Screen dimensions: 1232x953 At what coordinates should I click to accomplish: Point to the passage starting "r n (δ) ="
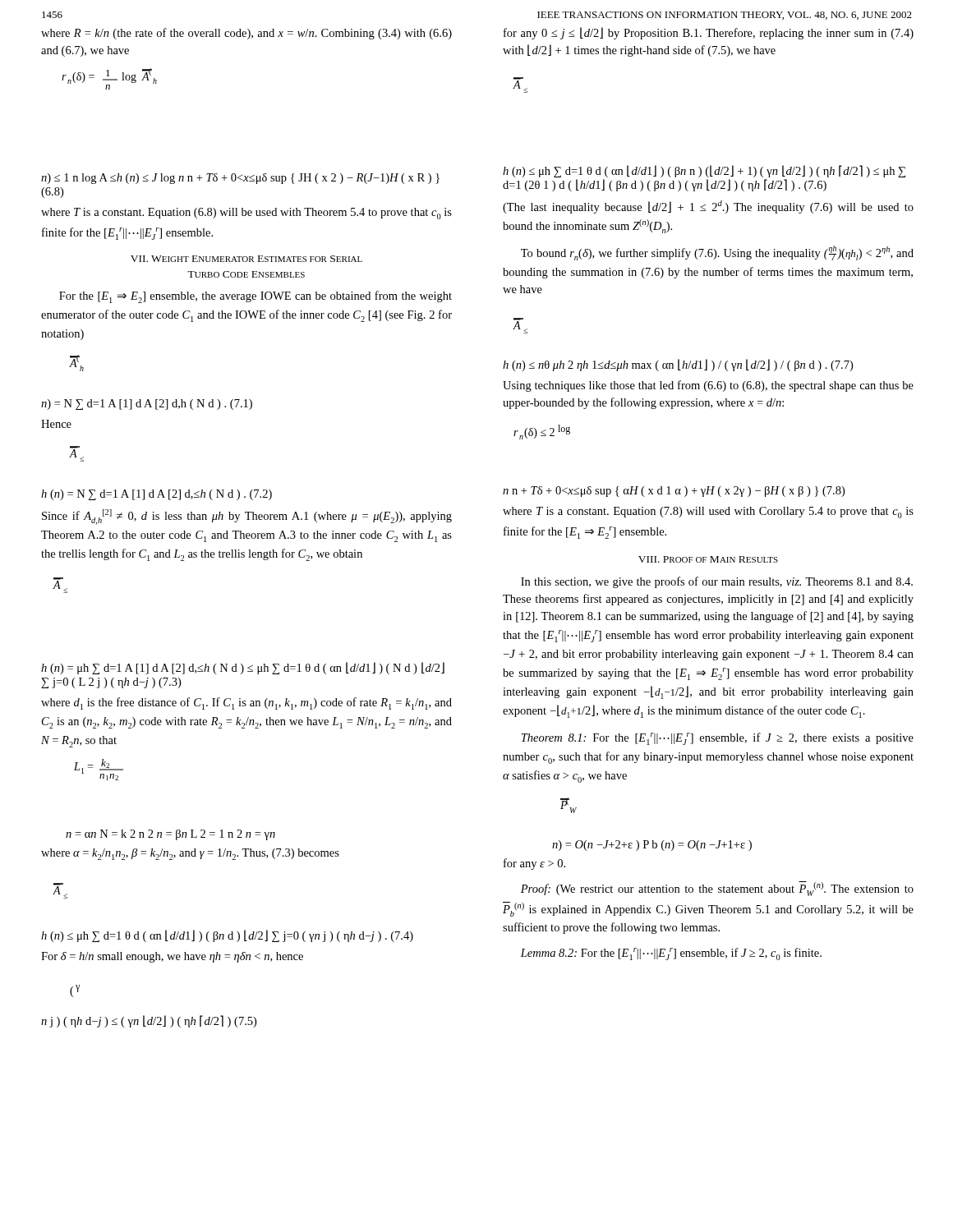point(109,79)
